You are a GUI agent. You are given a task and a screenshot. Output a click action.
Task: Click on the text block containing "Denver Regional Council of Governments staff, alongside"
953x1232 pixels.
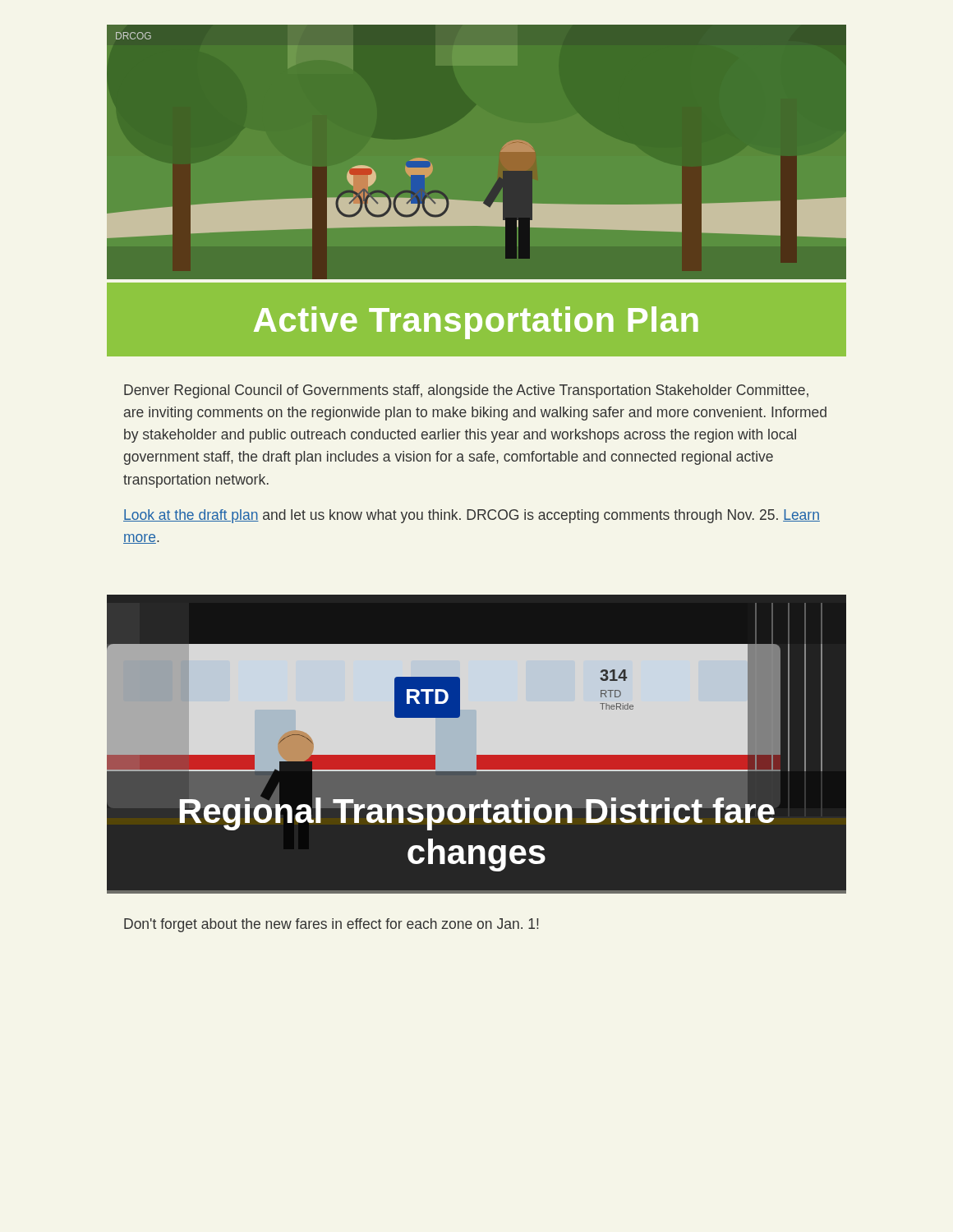[x=476, y=464]
